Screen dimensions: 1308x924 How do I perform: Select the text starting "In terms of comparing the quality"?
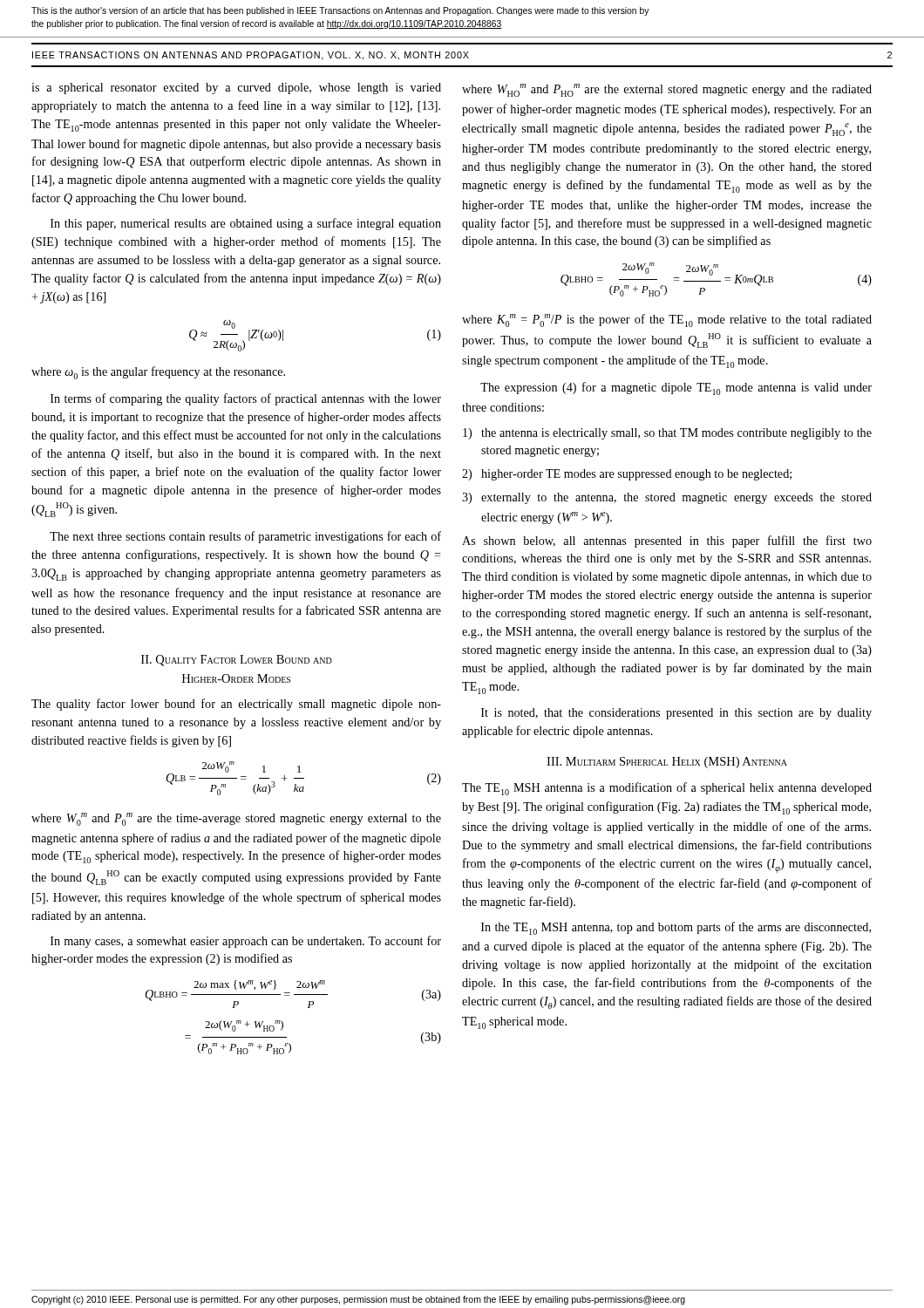pos(236,455)
